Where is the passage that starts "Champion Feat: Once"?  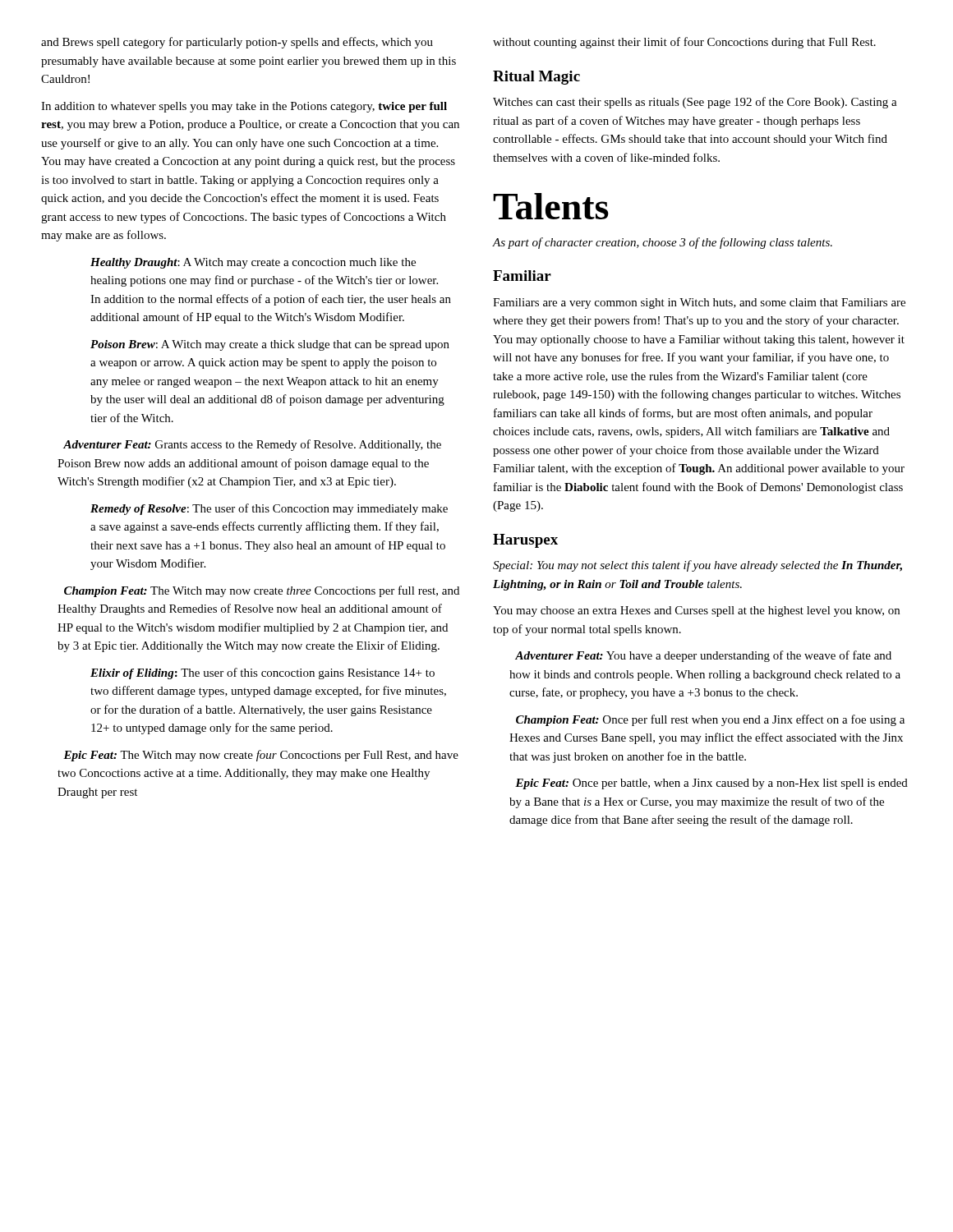pyautogui.click(x=711, y=738)
